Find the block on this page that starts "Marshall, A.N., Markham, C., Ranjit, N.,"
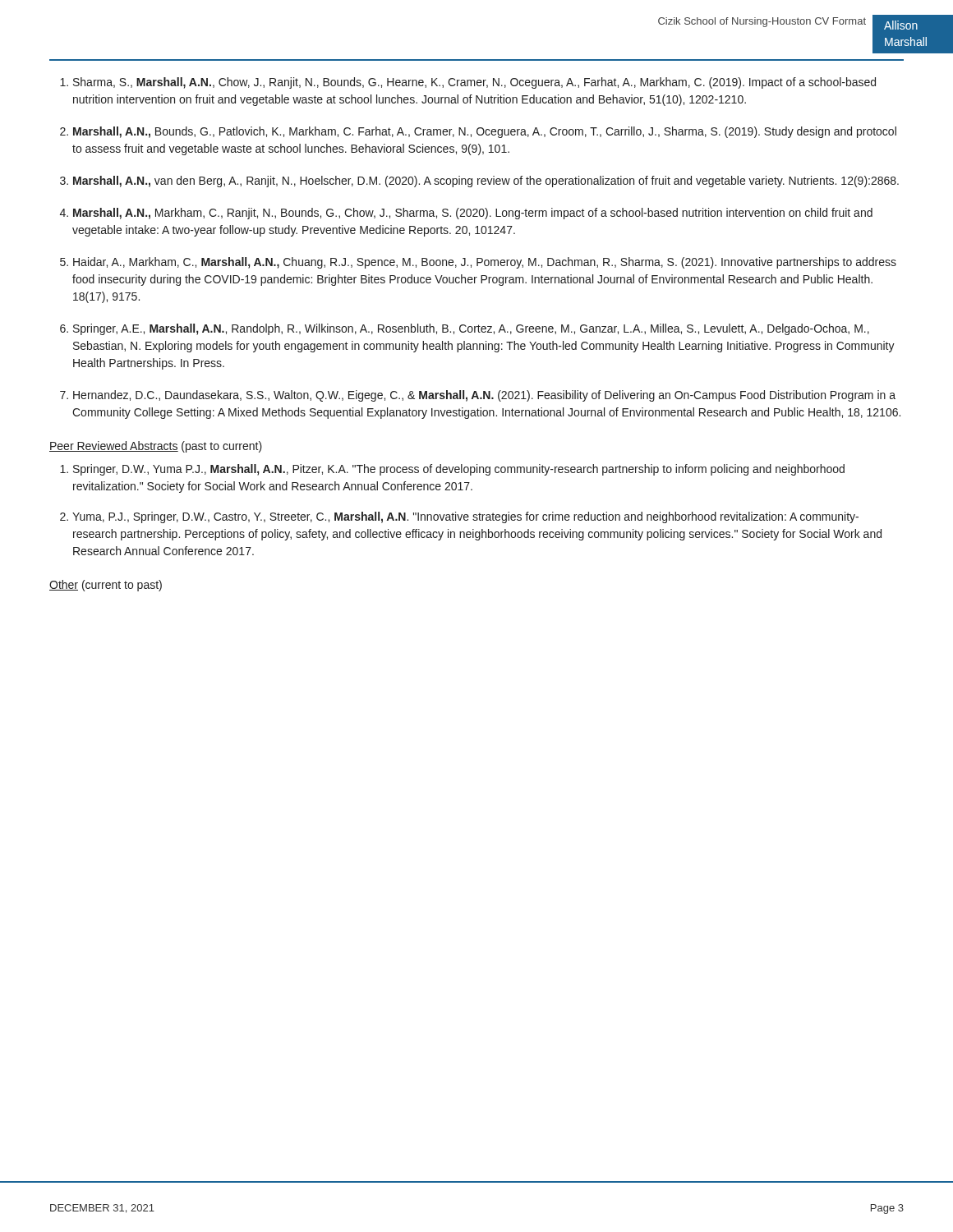This screenshot has height=1232, width=953. 473,221
